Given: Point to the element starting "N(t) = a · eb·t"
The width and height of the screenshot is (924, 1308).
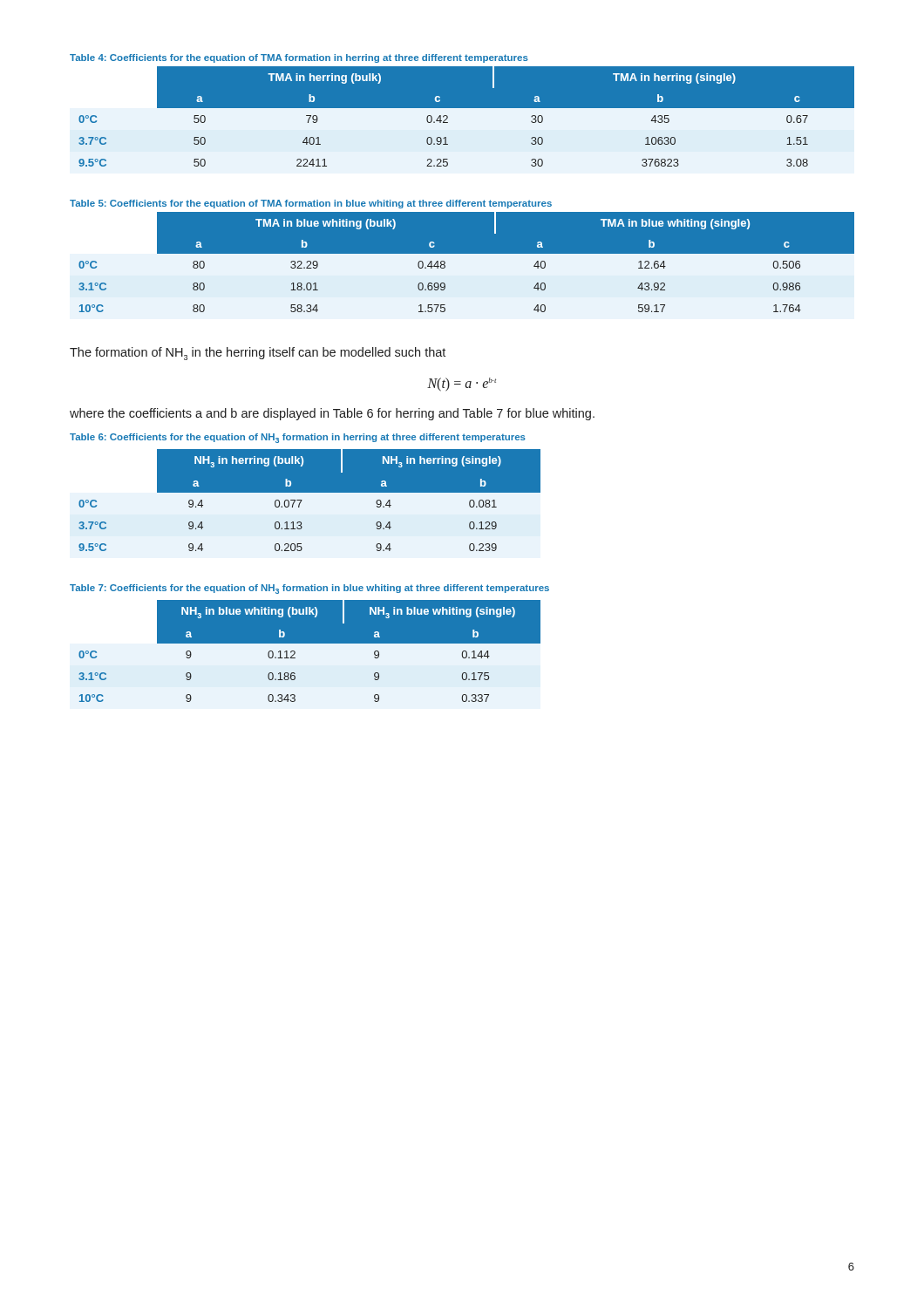Looking at the screenshot, I should (462, 384).
